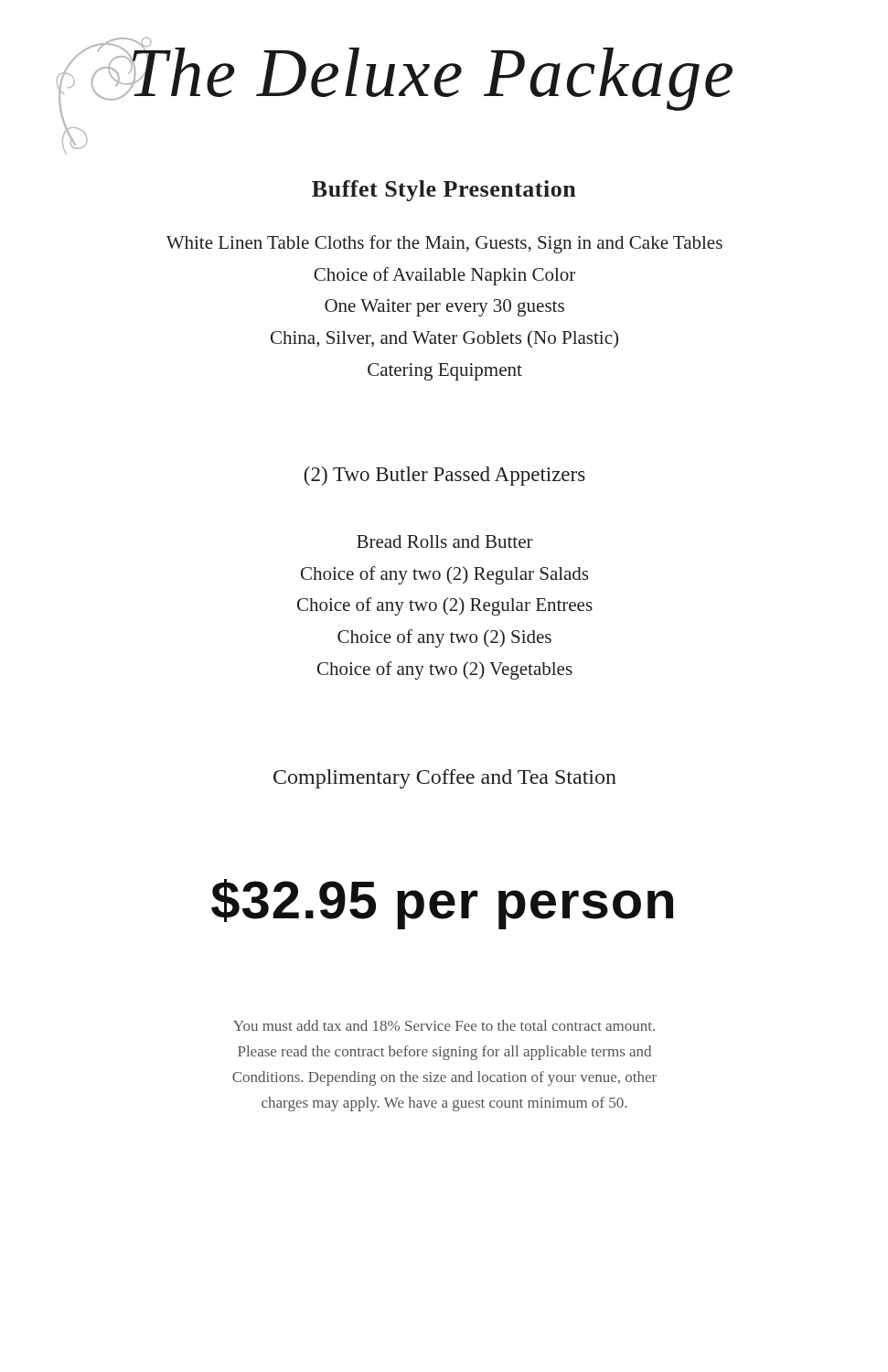Find "Choice of any two (2) Regular Entrees" on this page

[x=444, y=605]
